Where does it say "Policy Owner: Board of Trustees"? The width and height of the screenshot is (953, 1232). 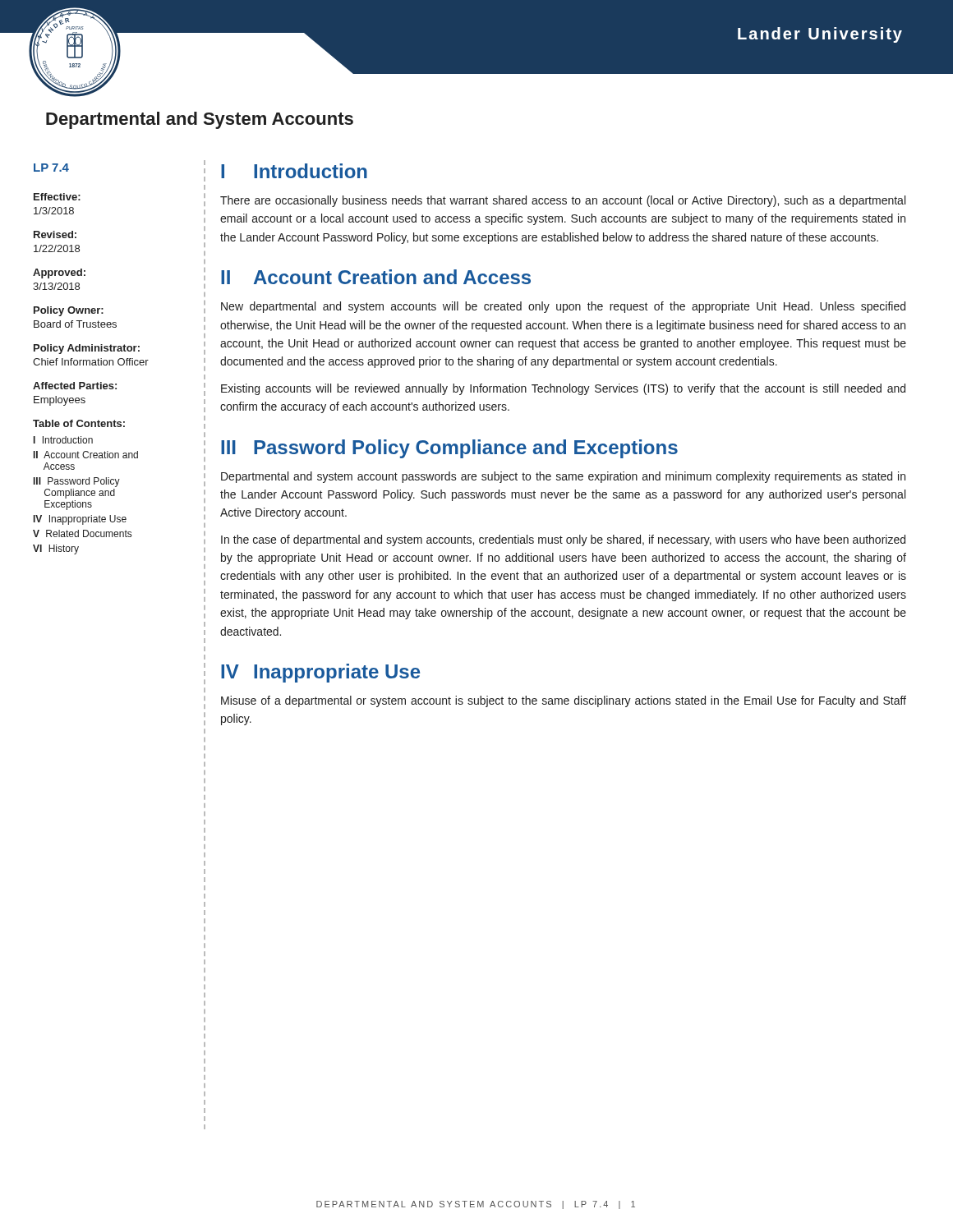(113, 317)
